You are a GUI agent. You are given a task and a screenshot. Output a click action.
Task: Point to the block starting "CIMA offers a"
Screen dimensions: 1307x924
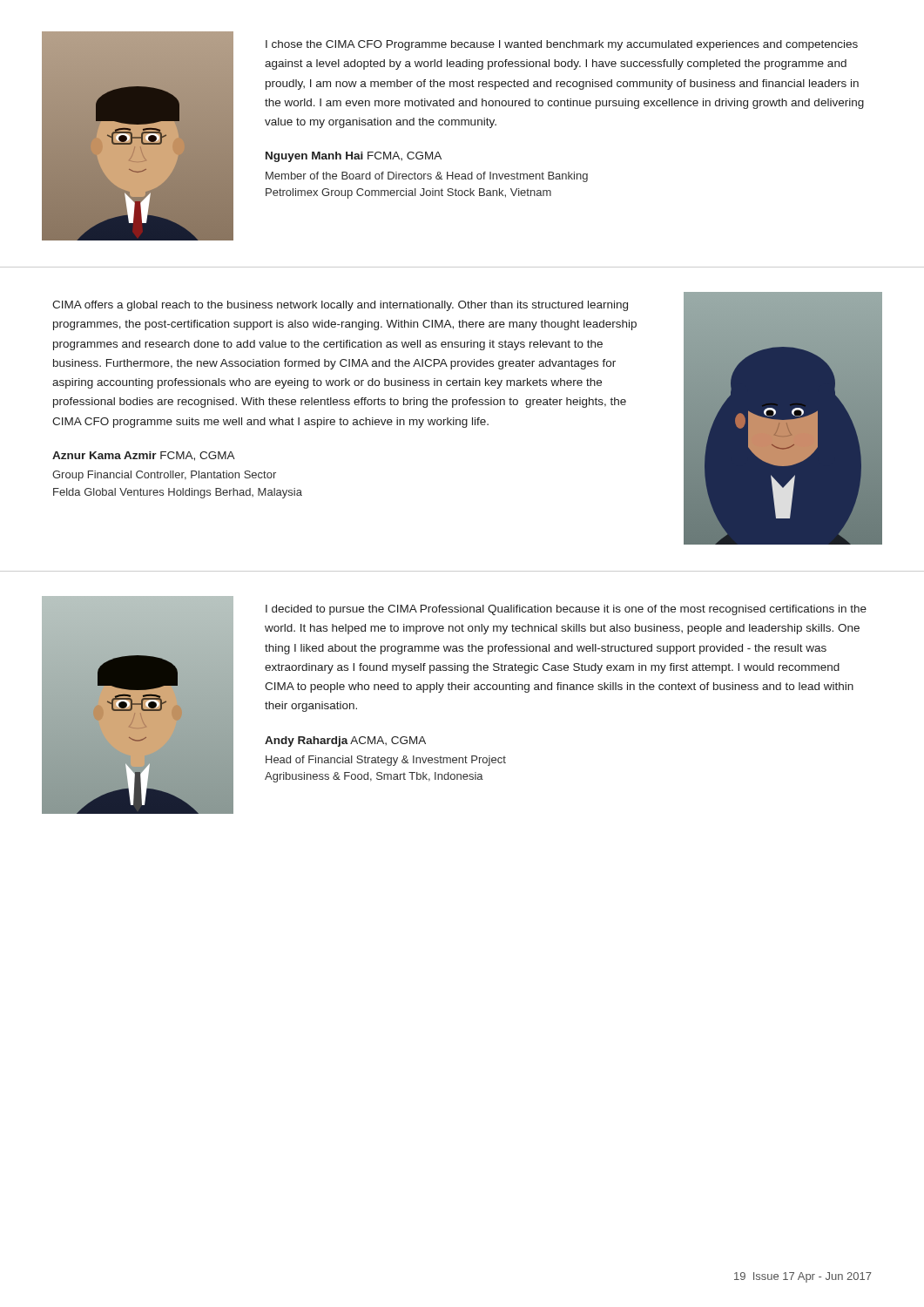tap(352, 363)
